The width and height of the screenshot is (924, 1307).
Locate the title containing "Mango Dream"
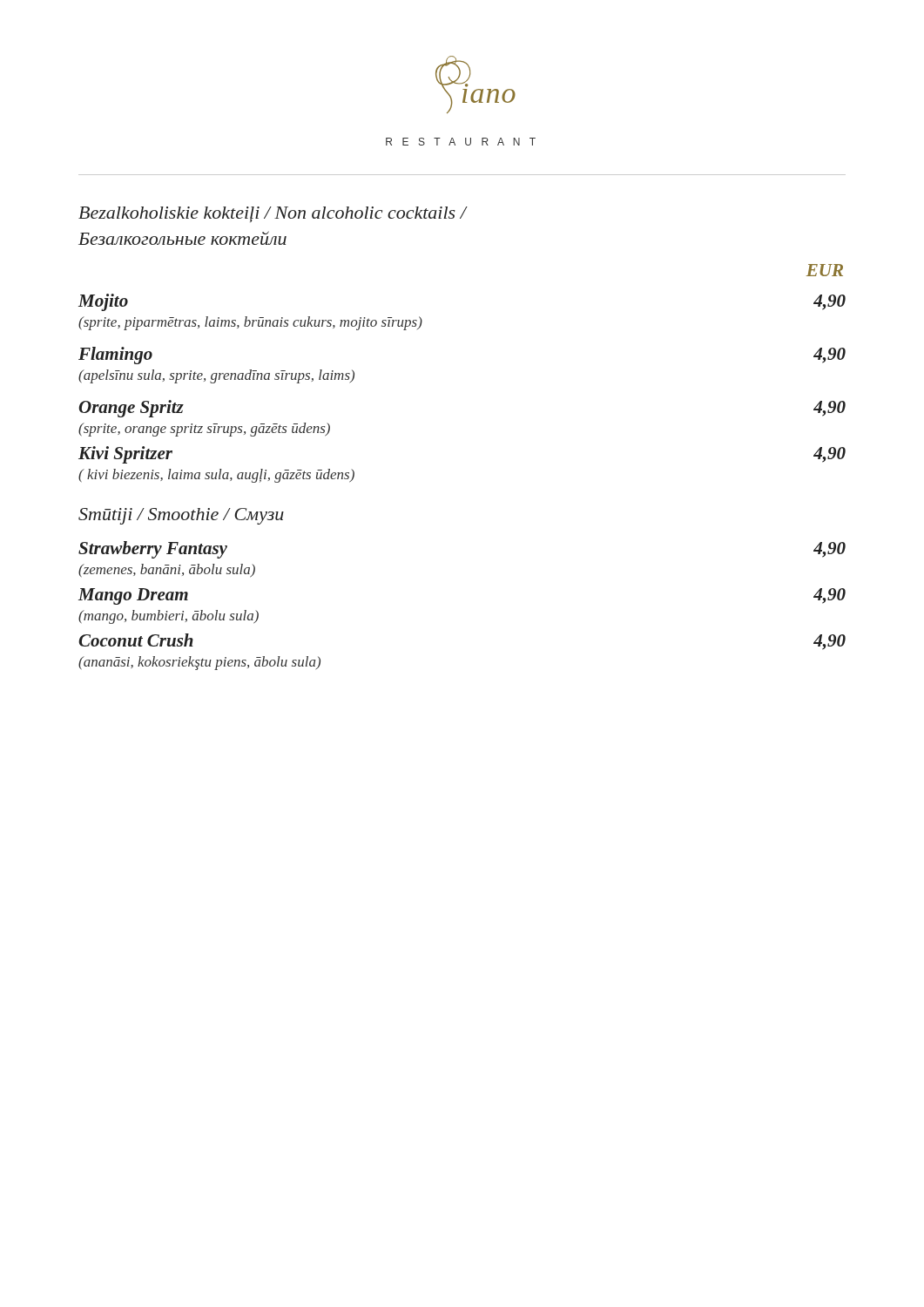(x=134, y=594)
